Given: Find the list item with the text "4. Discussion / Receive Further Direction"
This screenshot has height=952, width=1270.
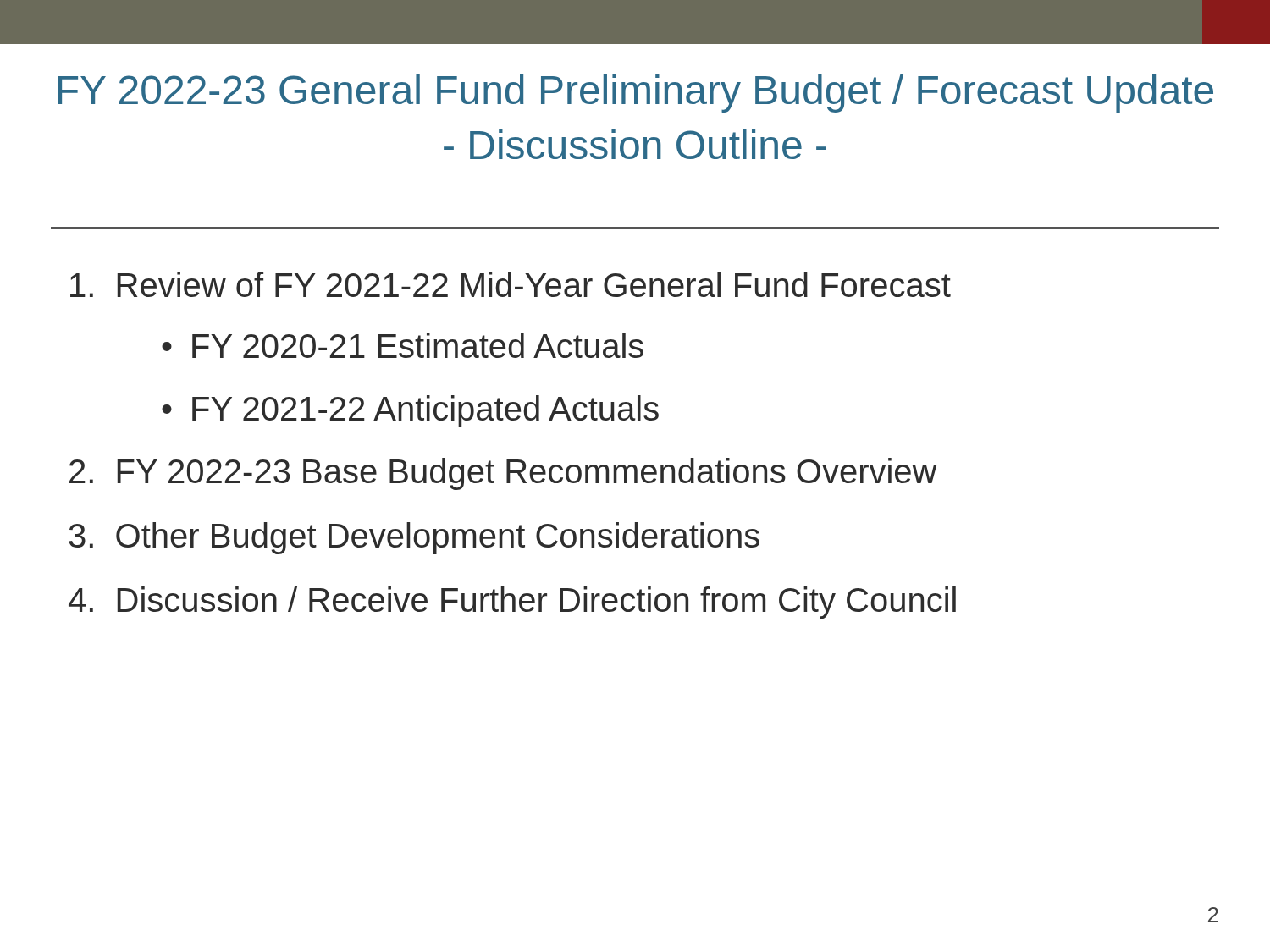Looking at the screenshot, I should [x=513, y=600].
